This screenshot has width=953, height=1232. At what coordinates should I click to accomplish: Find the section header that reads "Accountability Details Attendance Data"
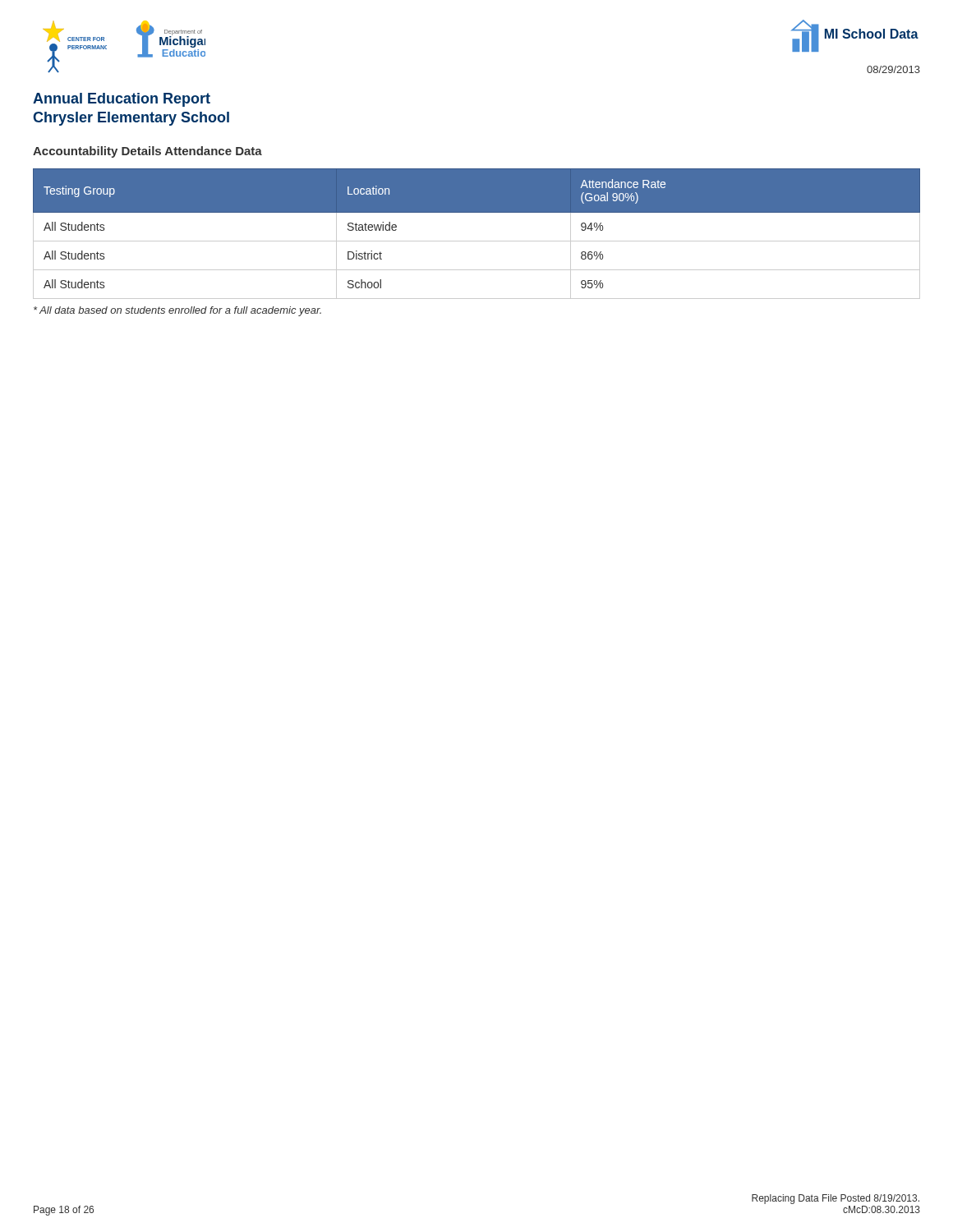pyautogui.click(x=147, y=151)
